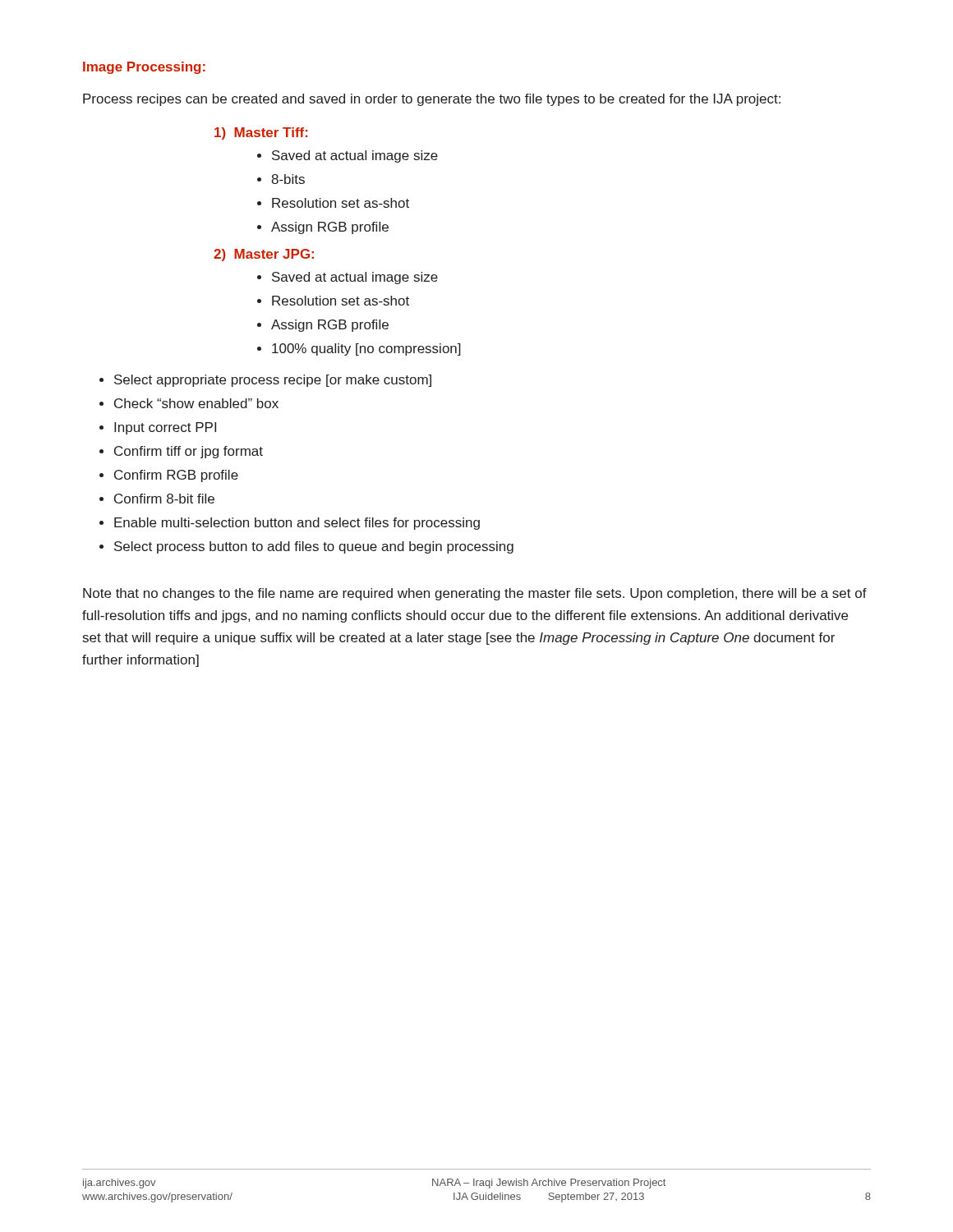Point to "Image Processing:"
953x1232 pixels.
click(144, 67)
